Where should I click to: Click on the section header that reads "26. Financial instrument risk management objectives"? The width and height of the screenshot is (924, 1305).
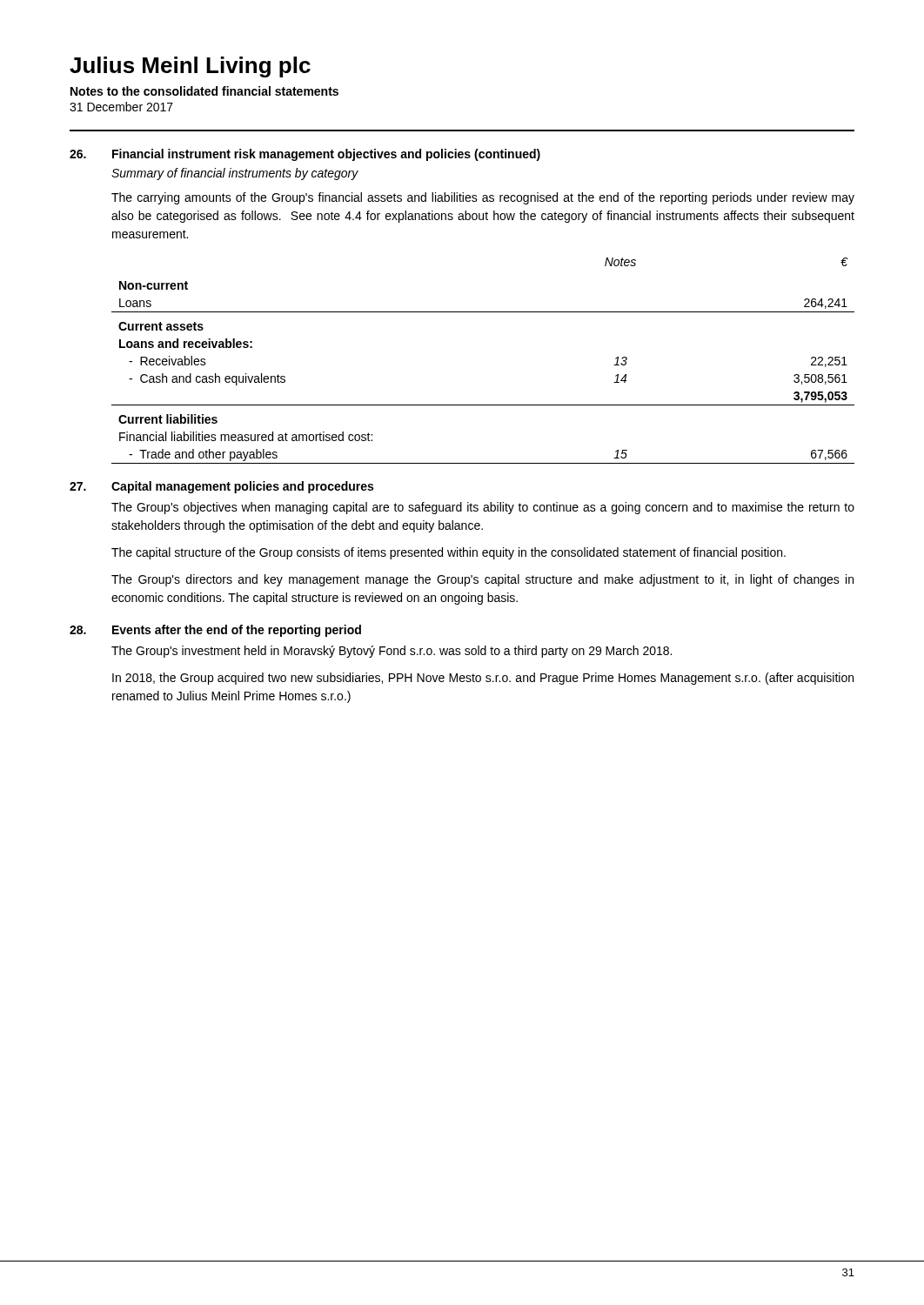tap(305, 154)
